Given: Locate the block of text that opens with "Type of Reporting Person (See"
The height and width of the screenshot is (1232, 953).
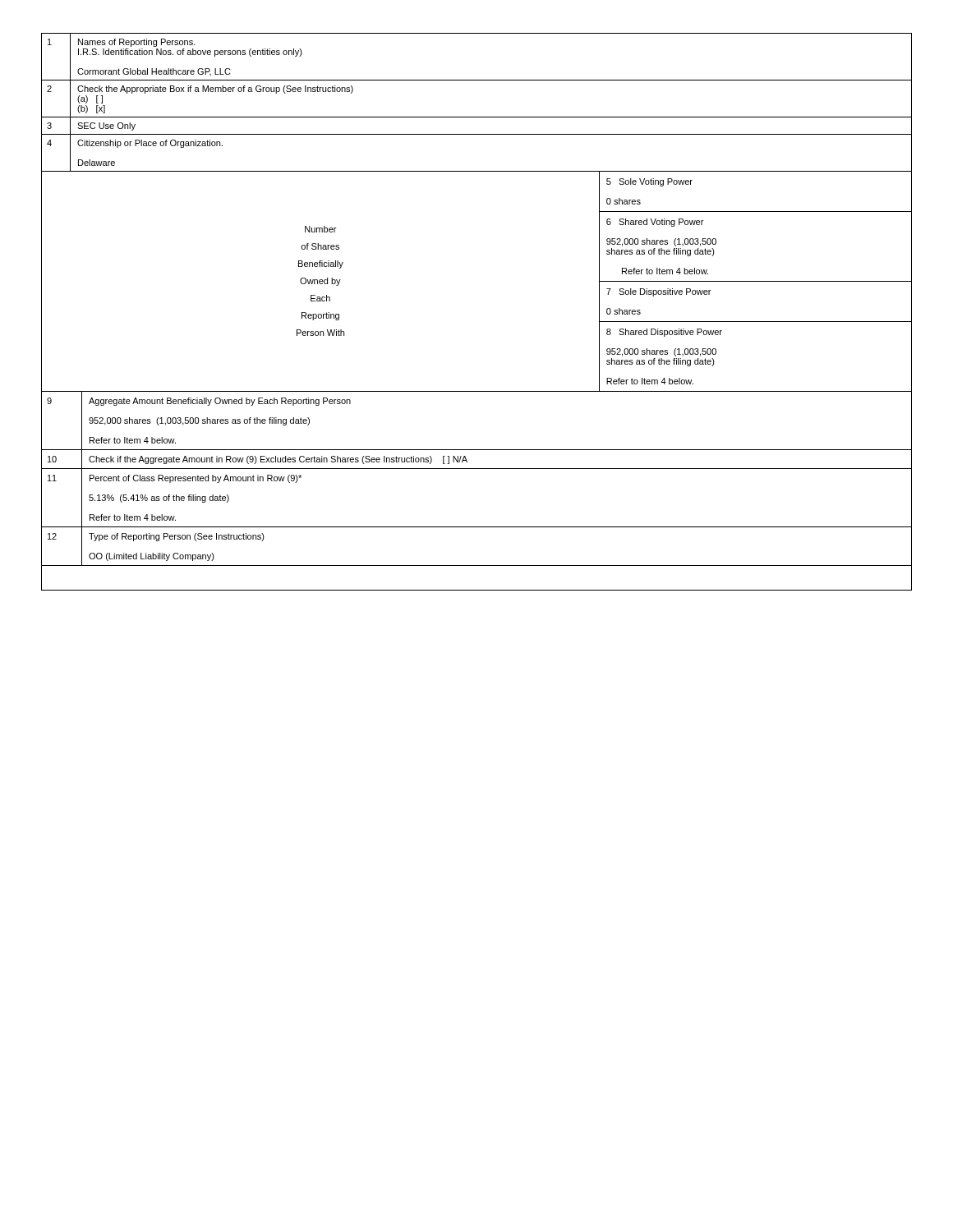Looking at the screenshot, I should click(177, 546).
